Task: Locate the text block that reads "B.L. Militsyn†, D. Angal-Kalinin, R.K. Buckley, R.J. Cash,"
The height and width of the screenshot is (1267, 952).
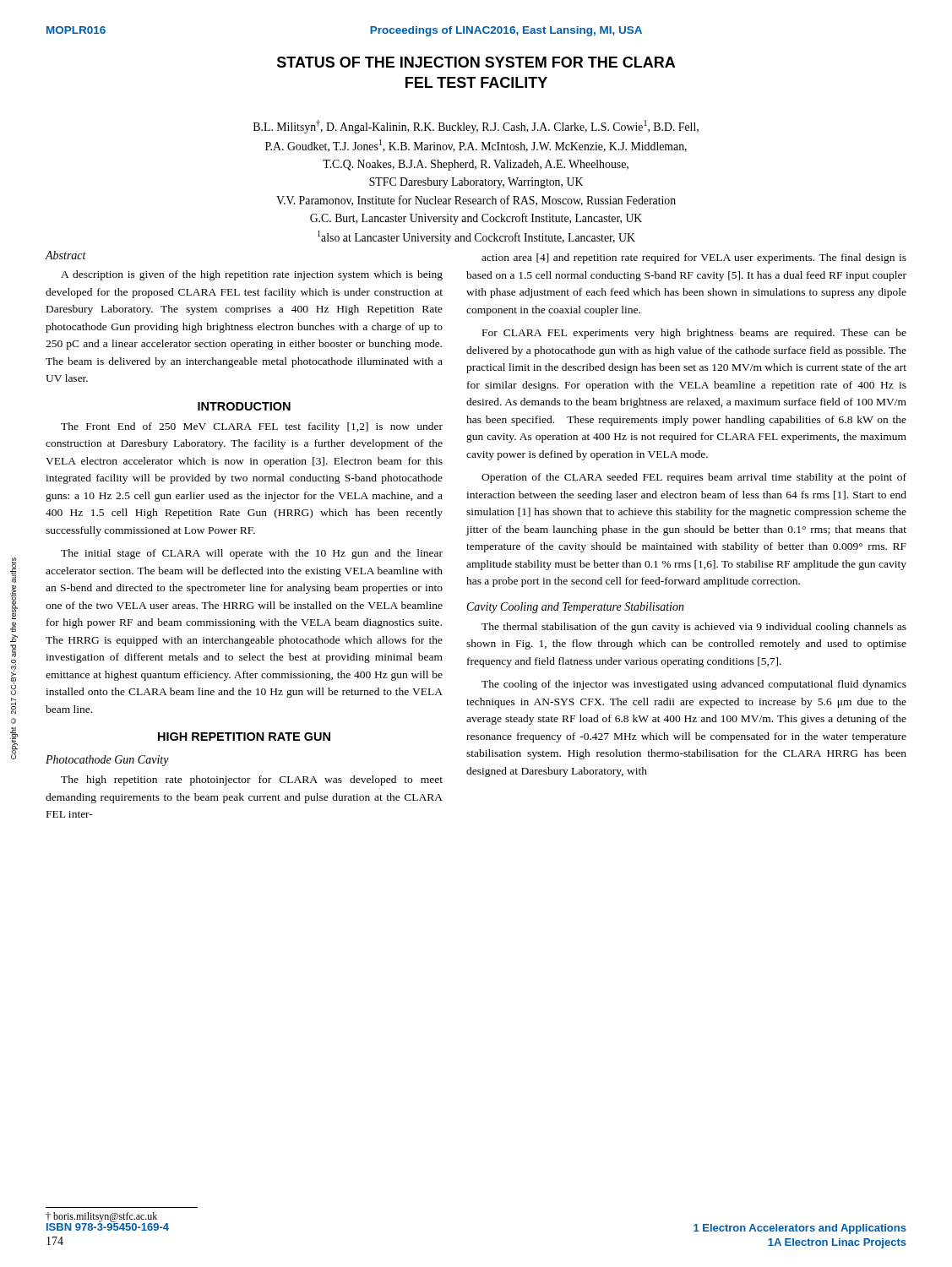Action: click(x=476, y=181)
